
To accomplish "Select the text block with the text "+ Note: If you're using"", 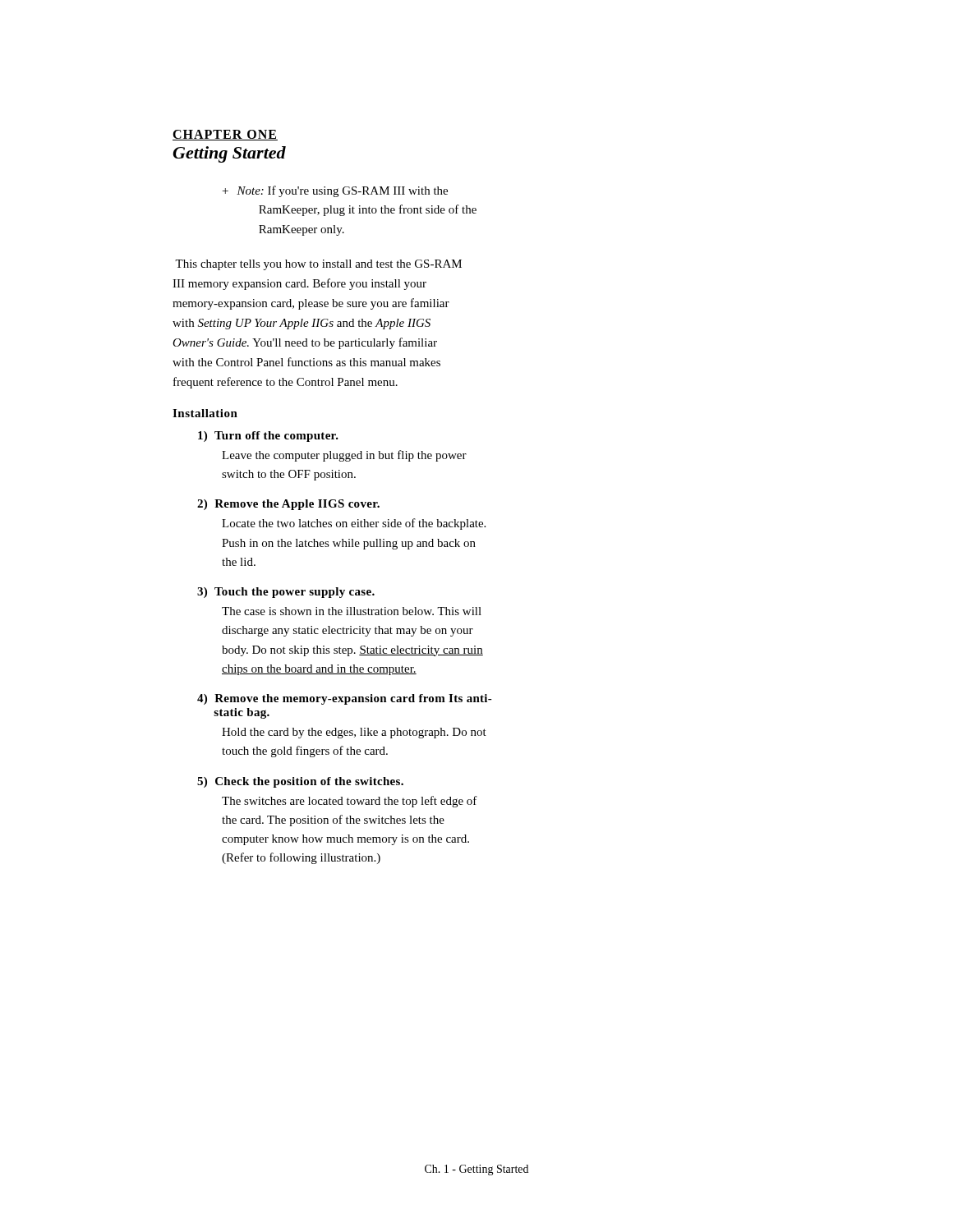I will click(x=476, y=210).
